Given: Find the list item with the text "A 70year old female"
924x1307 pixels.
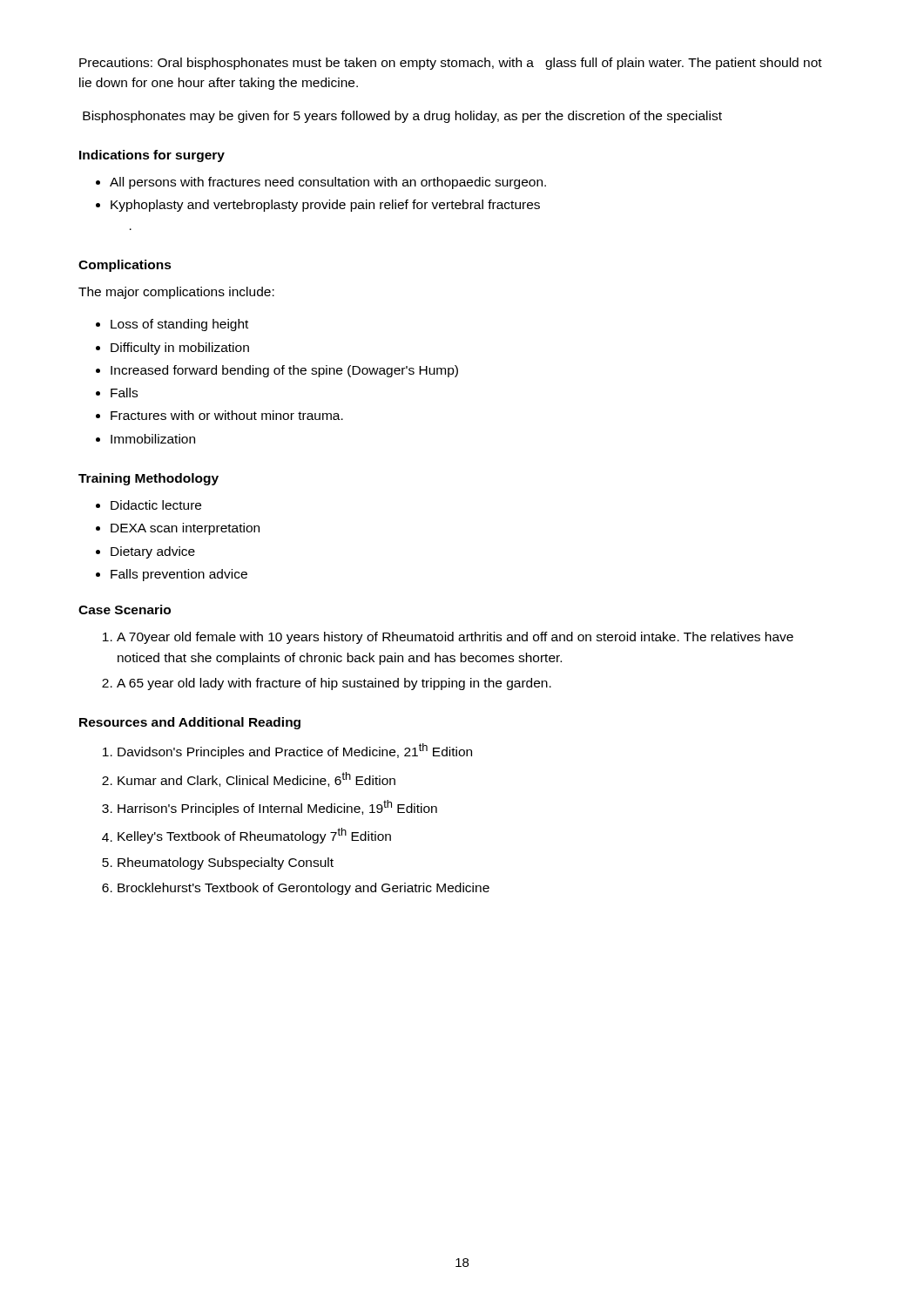Looking at the screenshot, I should (x=455, y=647).
